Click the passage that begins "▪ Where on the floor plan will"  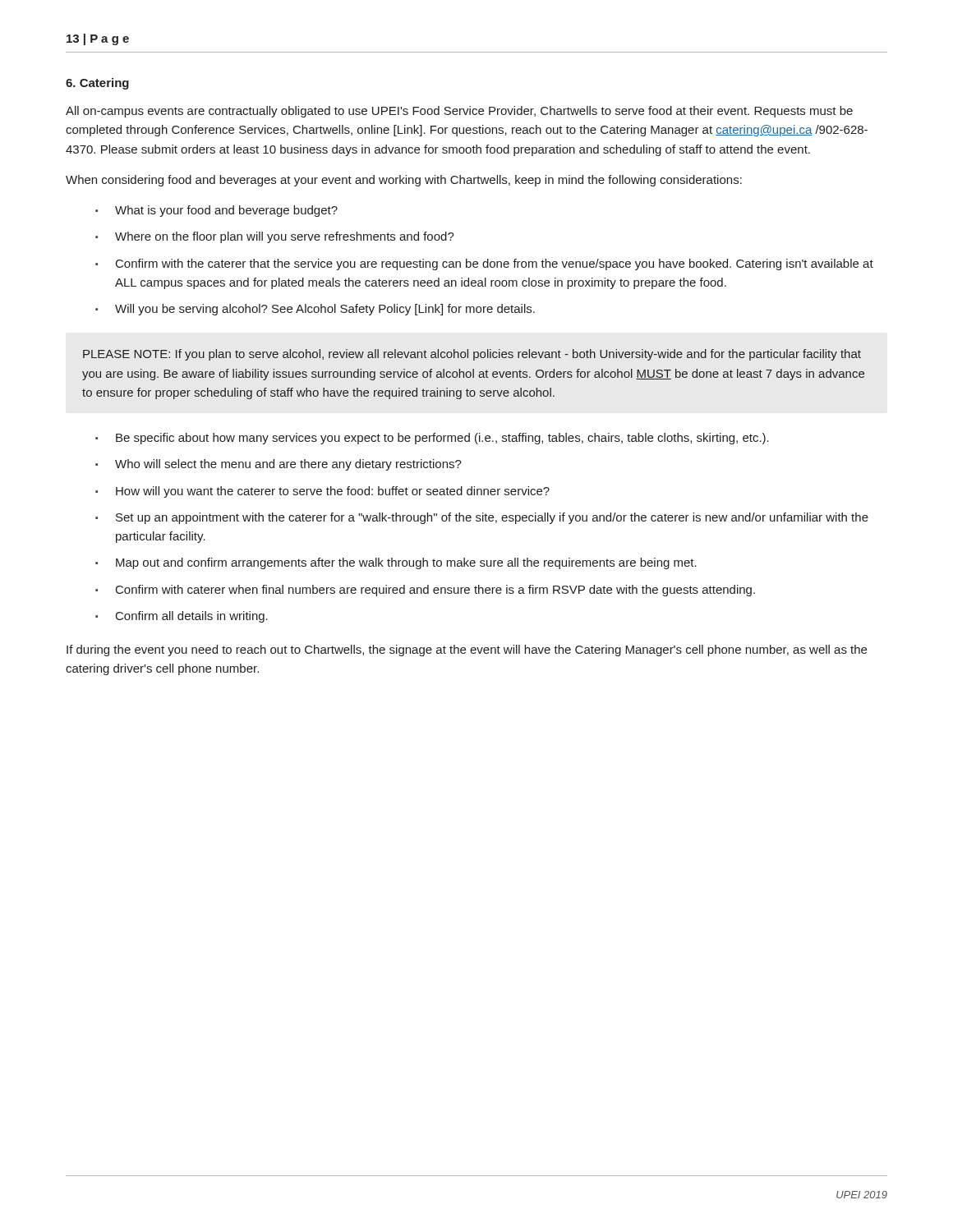[275, 236]
